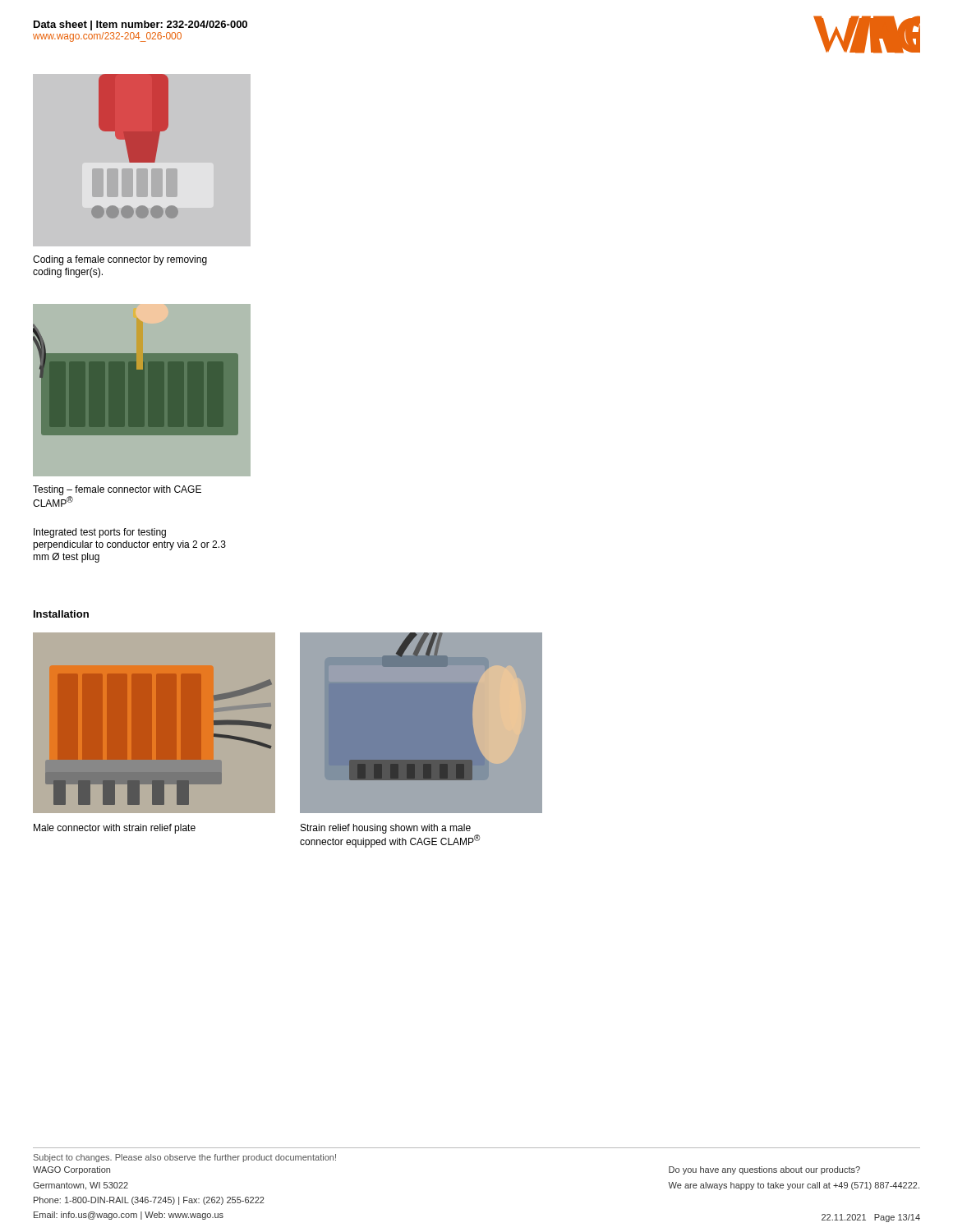
Task: Select the logo
Action: click(867, 34)
